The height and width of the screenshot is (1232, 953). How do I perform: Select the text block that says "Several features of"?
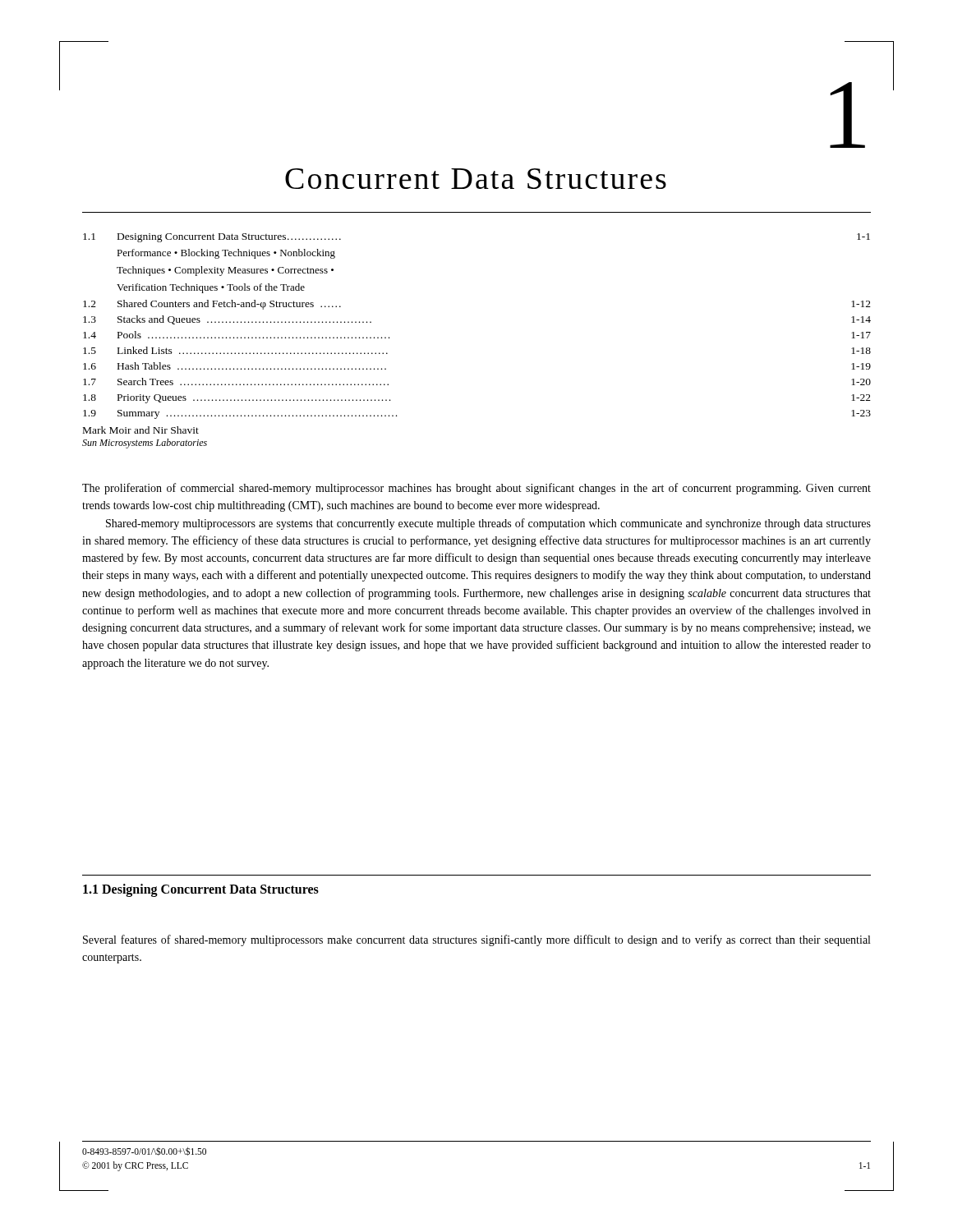pos(476,949)
